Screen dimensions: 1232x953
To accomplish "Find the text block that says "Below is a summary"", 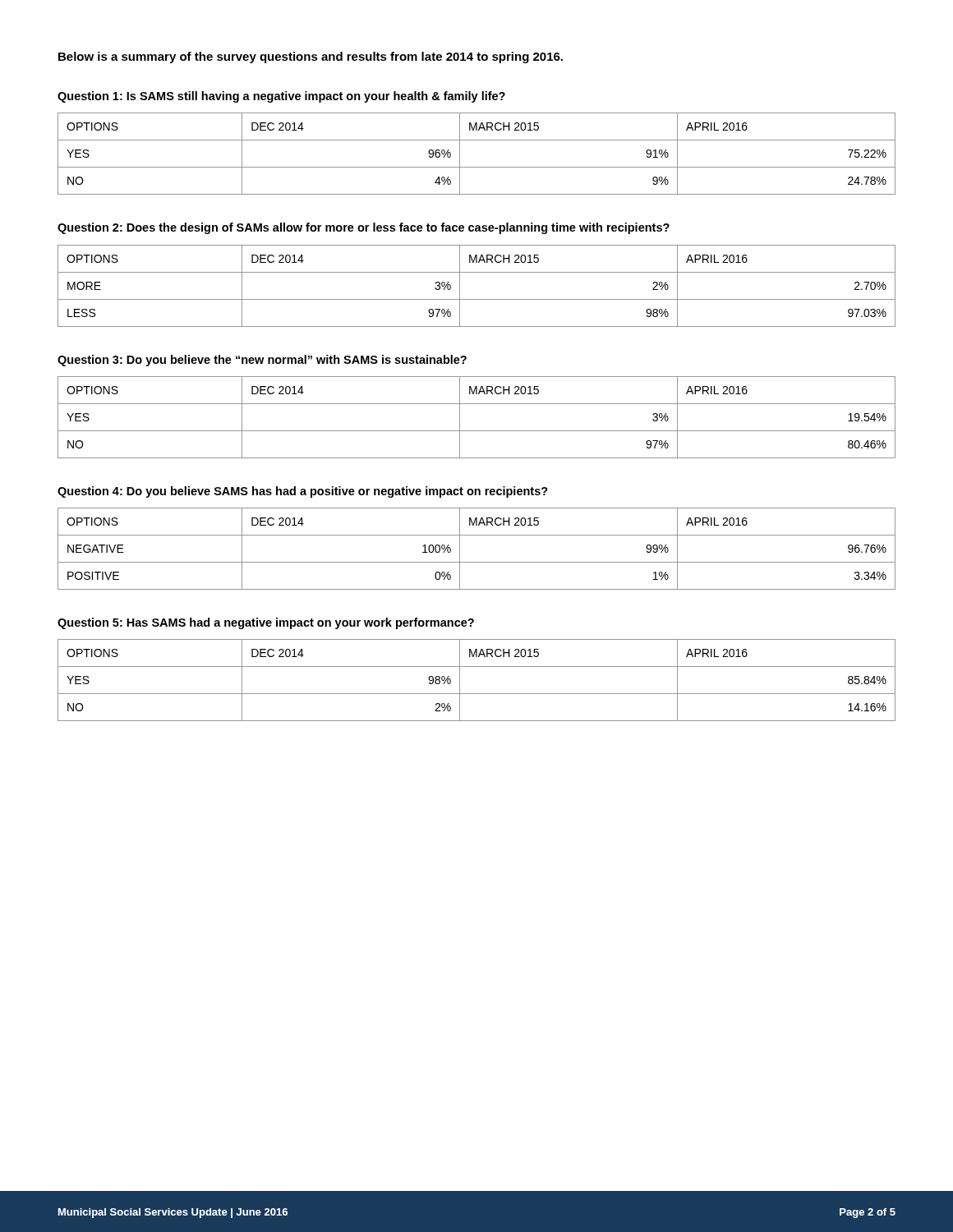I will tap(311, 56).
